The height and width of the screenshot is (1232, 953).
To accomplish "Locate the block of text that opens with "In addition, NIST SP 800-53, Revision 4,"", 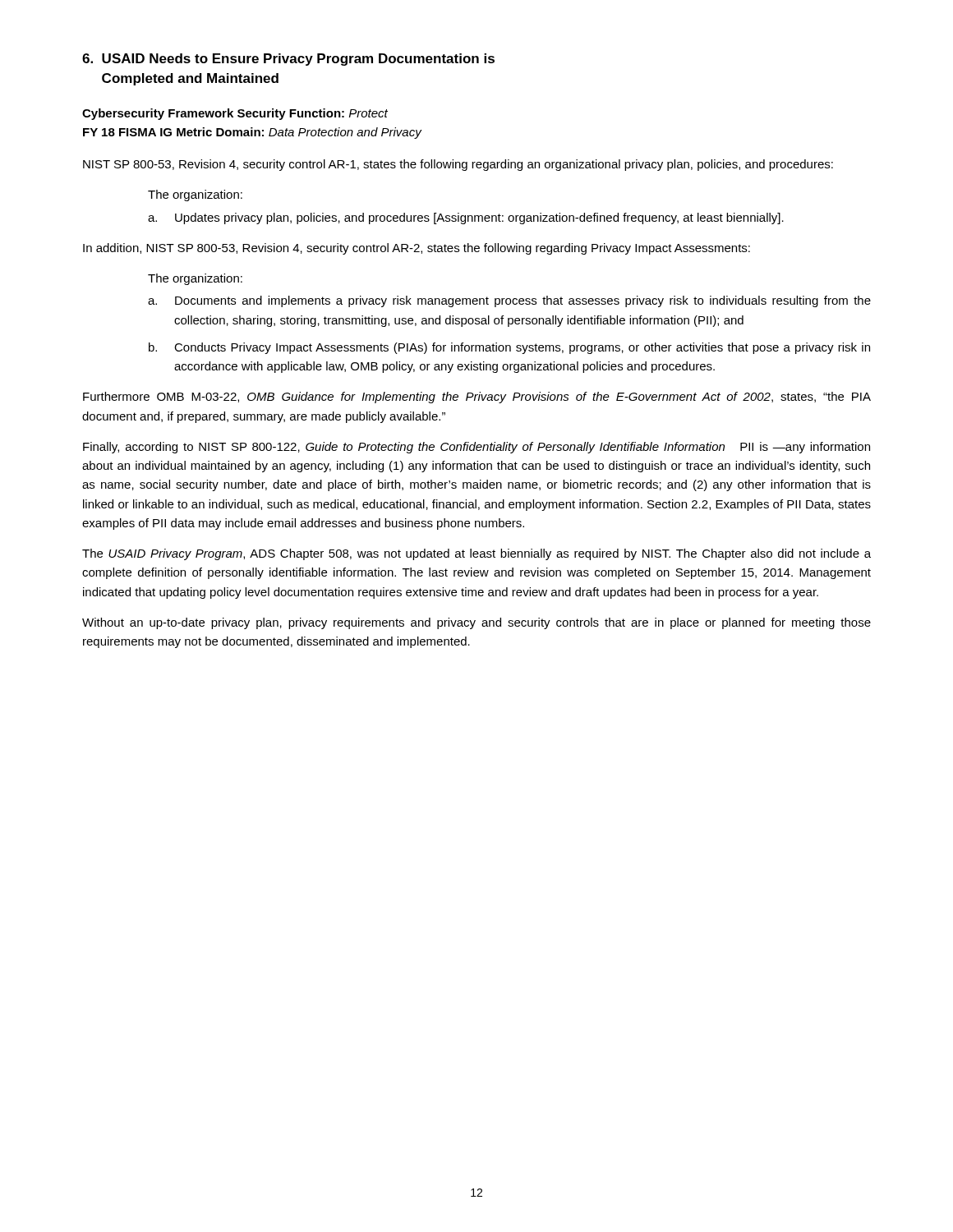I will [417, 248].
